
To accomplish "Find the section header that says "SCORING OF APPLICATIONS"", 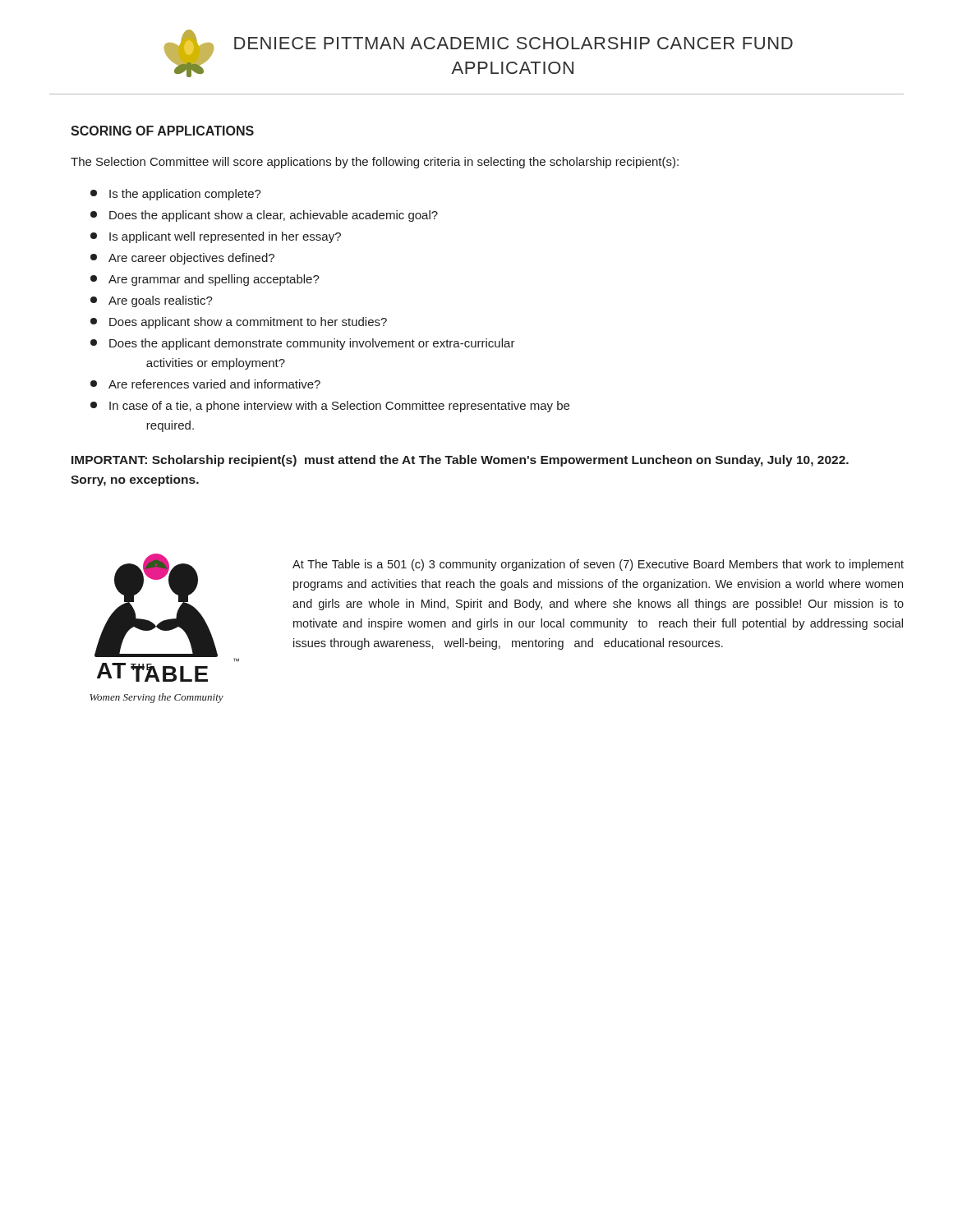I will coord(162,131).
